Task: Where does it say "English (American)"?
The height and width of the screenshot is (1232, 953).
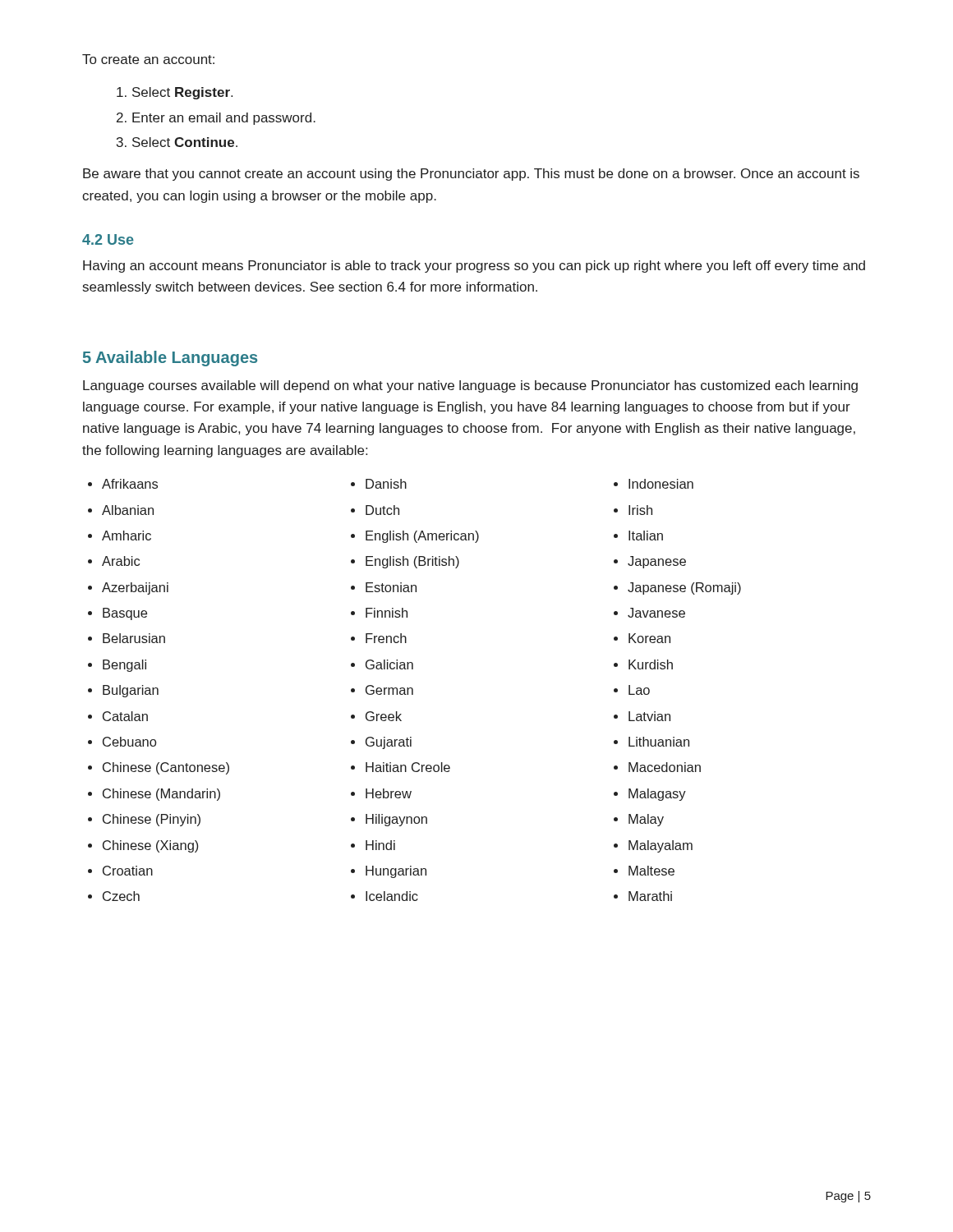Action: (x=422, y=535)
